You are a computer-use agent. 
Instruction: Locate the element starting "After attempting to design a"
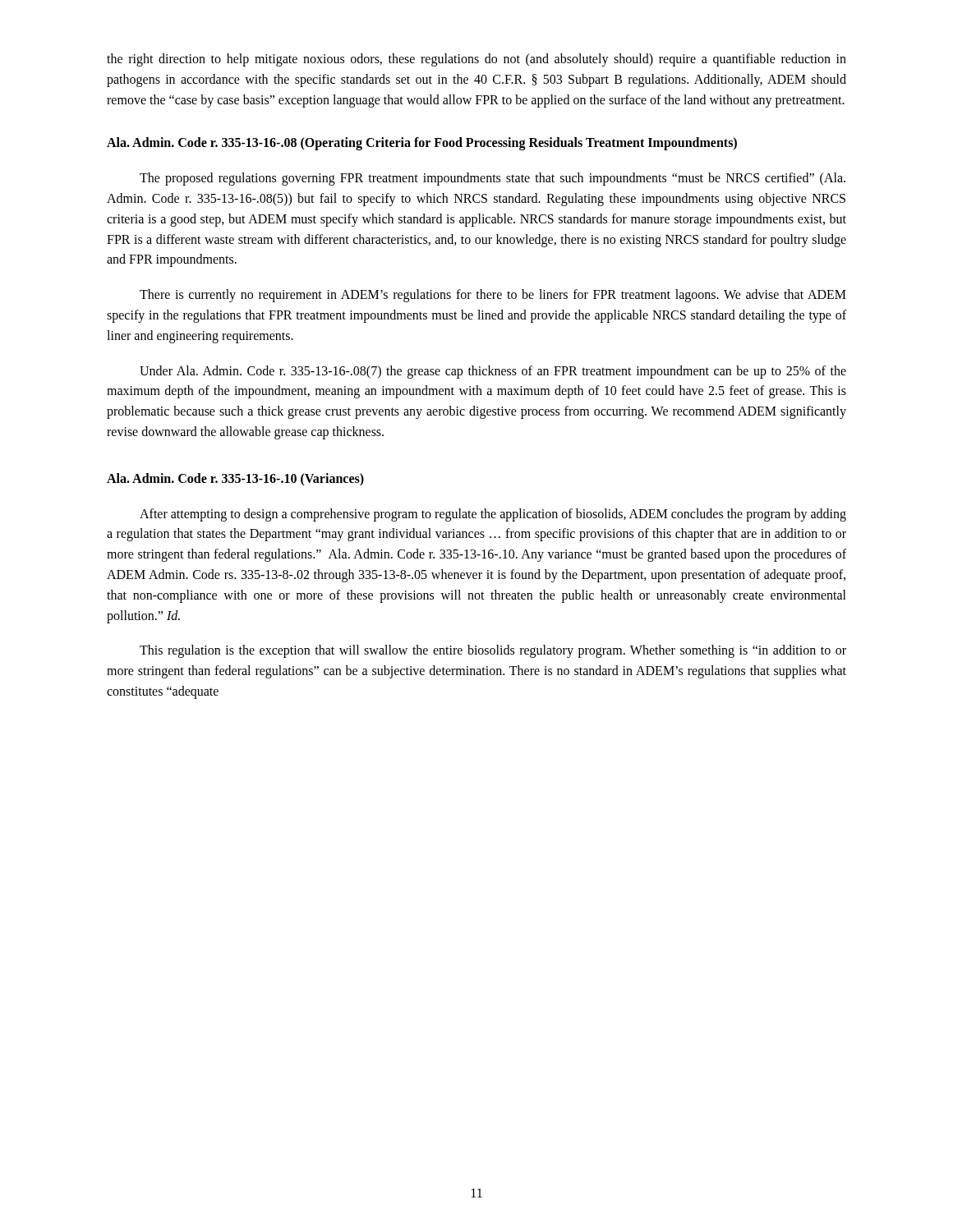pyautogui.click(x=476, y=565)
